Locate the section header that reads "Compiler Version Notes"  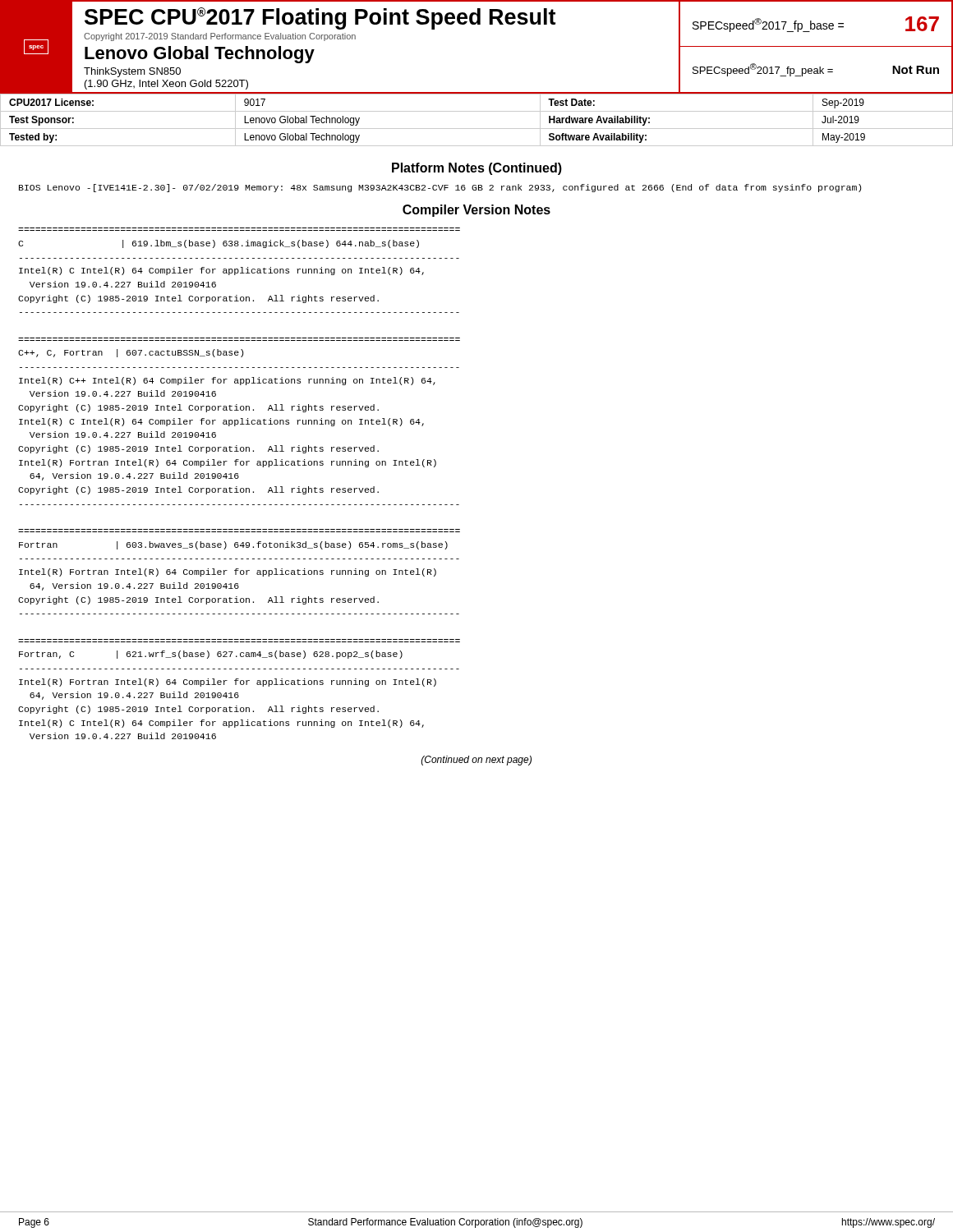[x=476, y=210]
